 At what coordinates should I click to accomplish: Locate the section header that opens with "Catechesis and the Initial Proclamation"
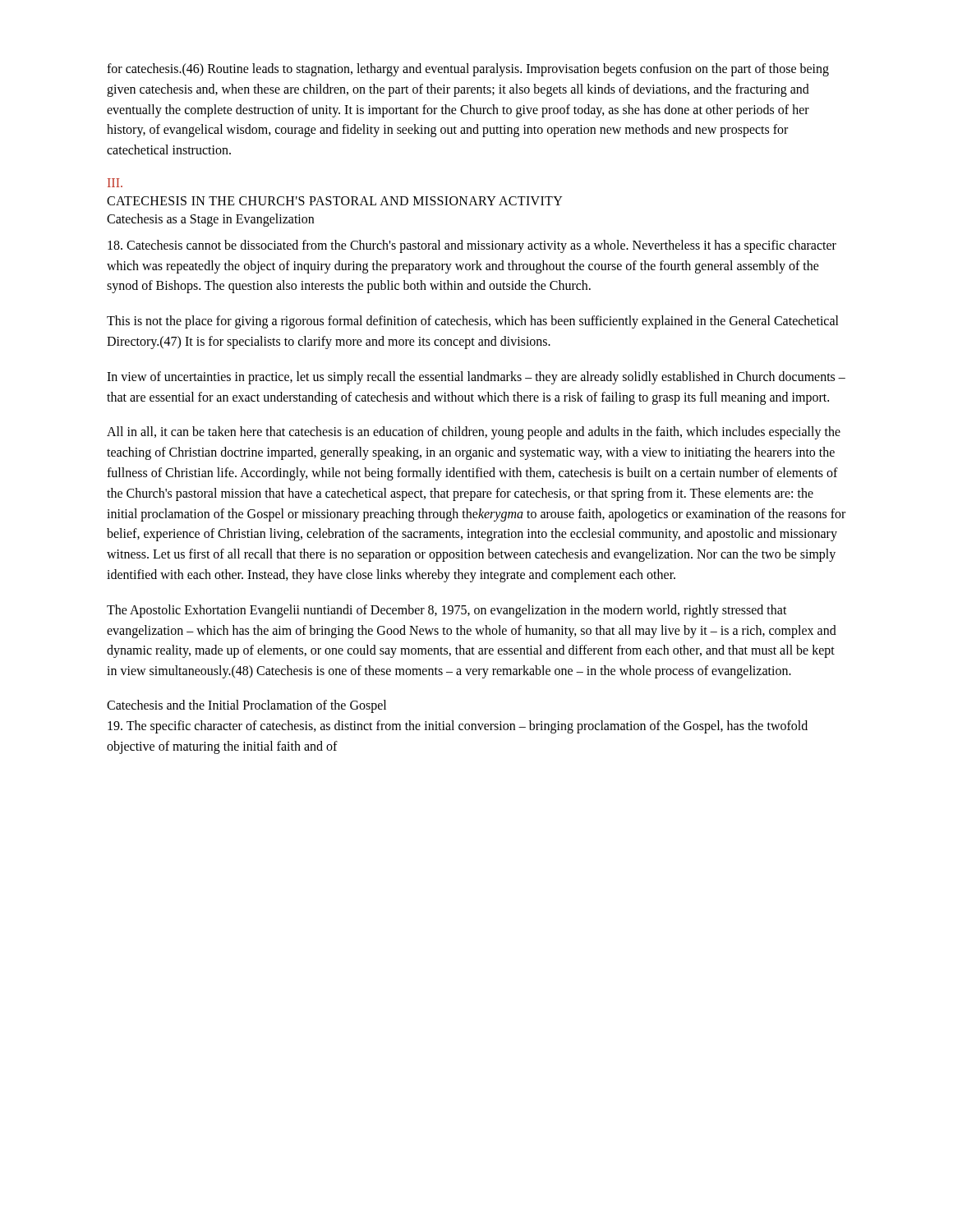point(247,705)
